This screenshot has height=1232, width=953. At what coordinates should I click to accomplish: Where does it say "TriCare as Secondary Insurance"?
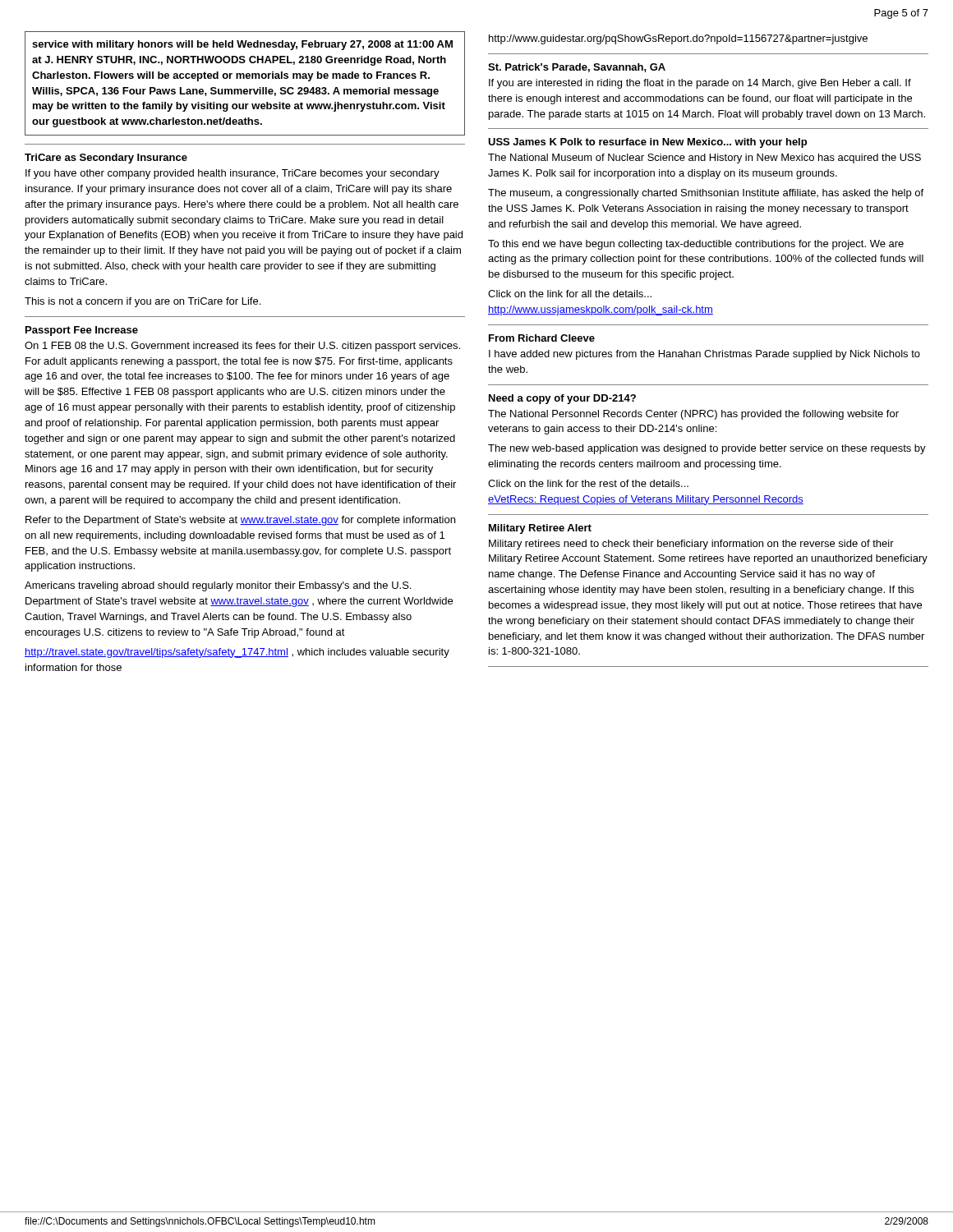click(106, 157)
